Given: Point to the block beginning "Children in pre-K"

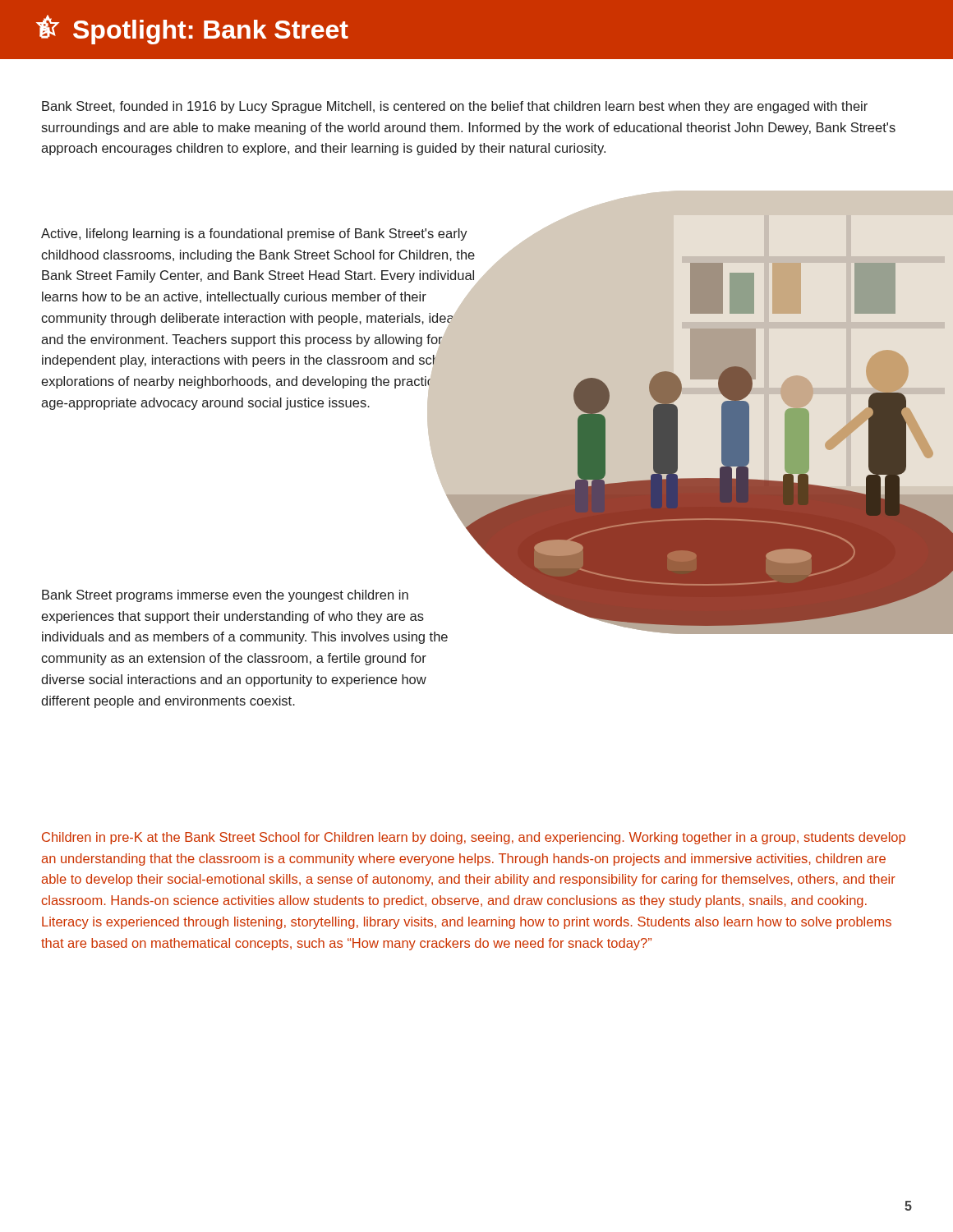Looking at the screenshot, I should [473, 890].
